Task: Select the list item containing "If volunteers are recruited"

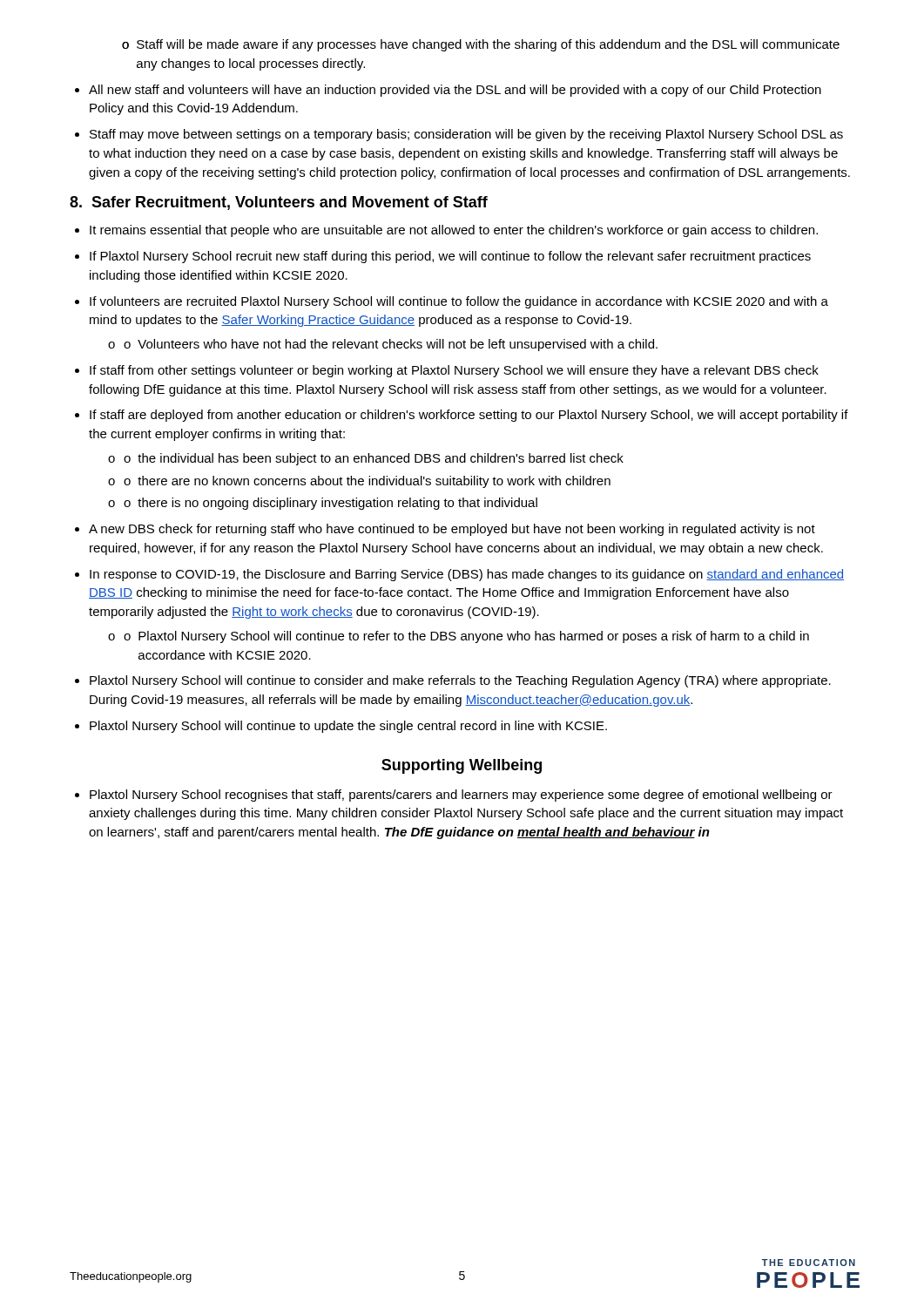Action: 462,323
